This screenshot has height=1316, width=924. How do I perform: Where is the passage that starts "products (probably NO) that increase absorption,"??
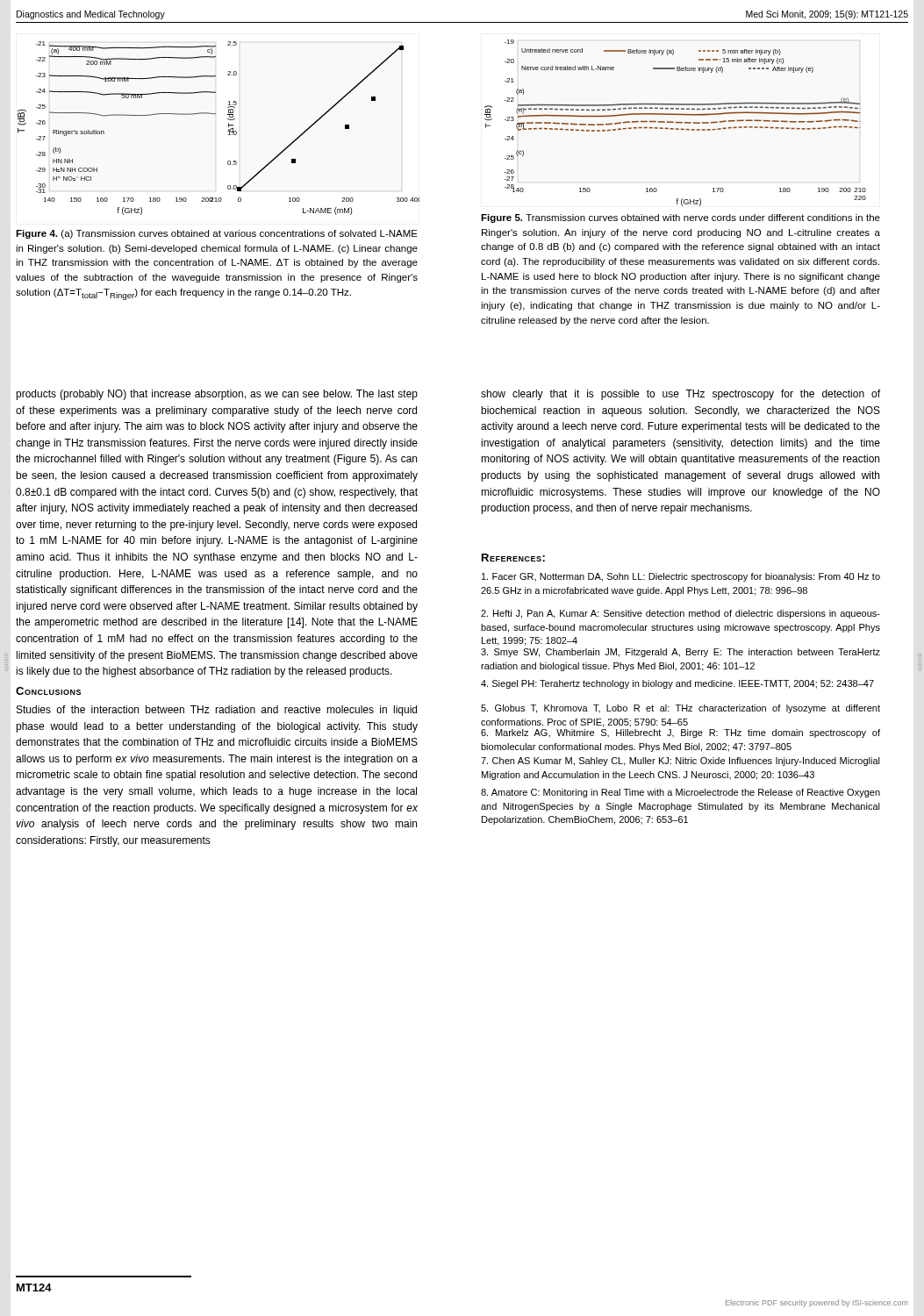217,533
